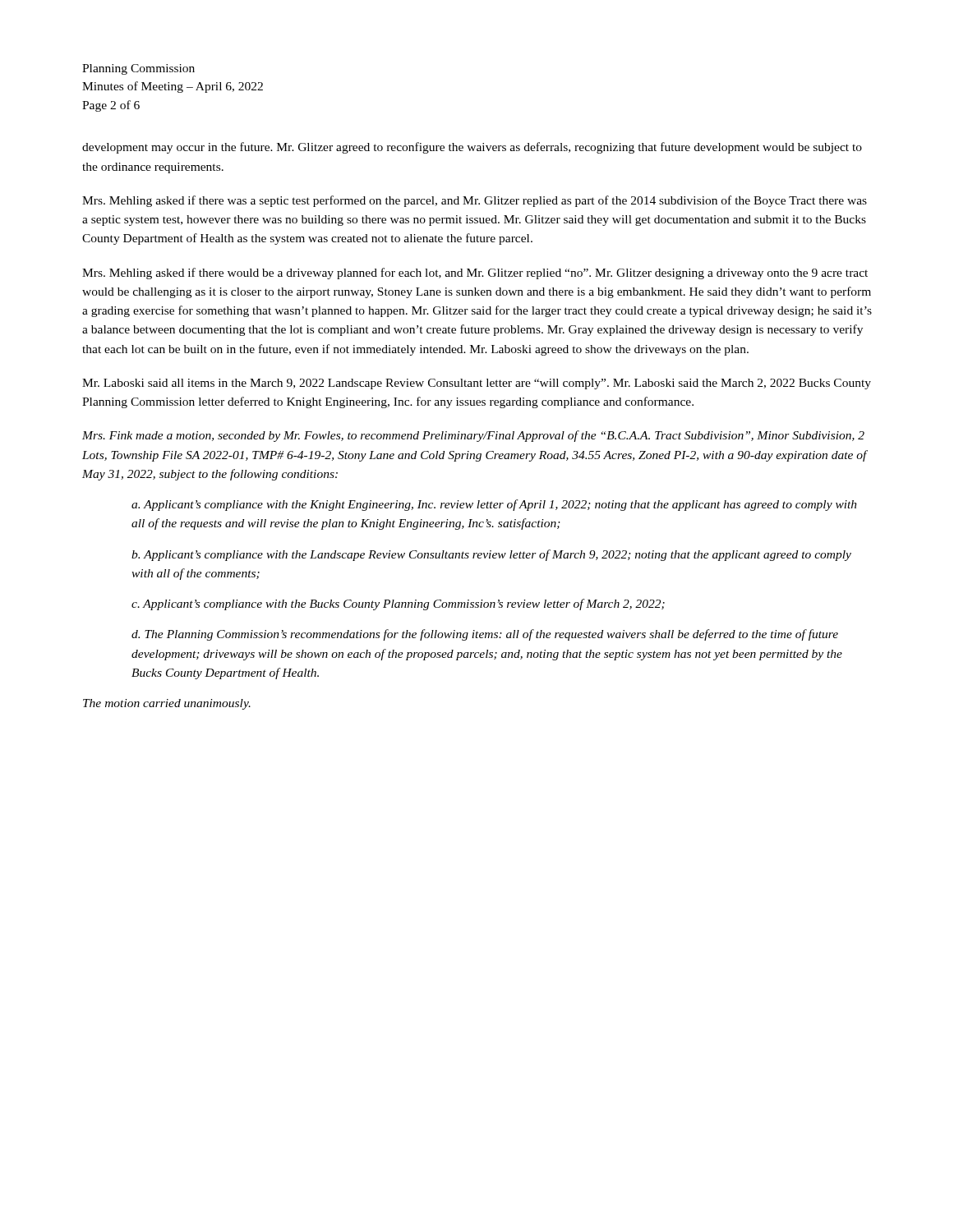Select the element starting "The motion carried unanimously."

(x=167, y=703)
